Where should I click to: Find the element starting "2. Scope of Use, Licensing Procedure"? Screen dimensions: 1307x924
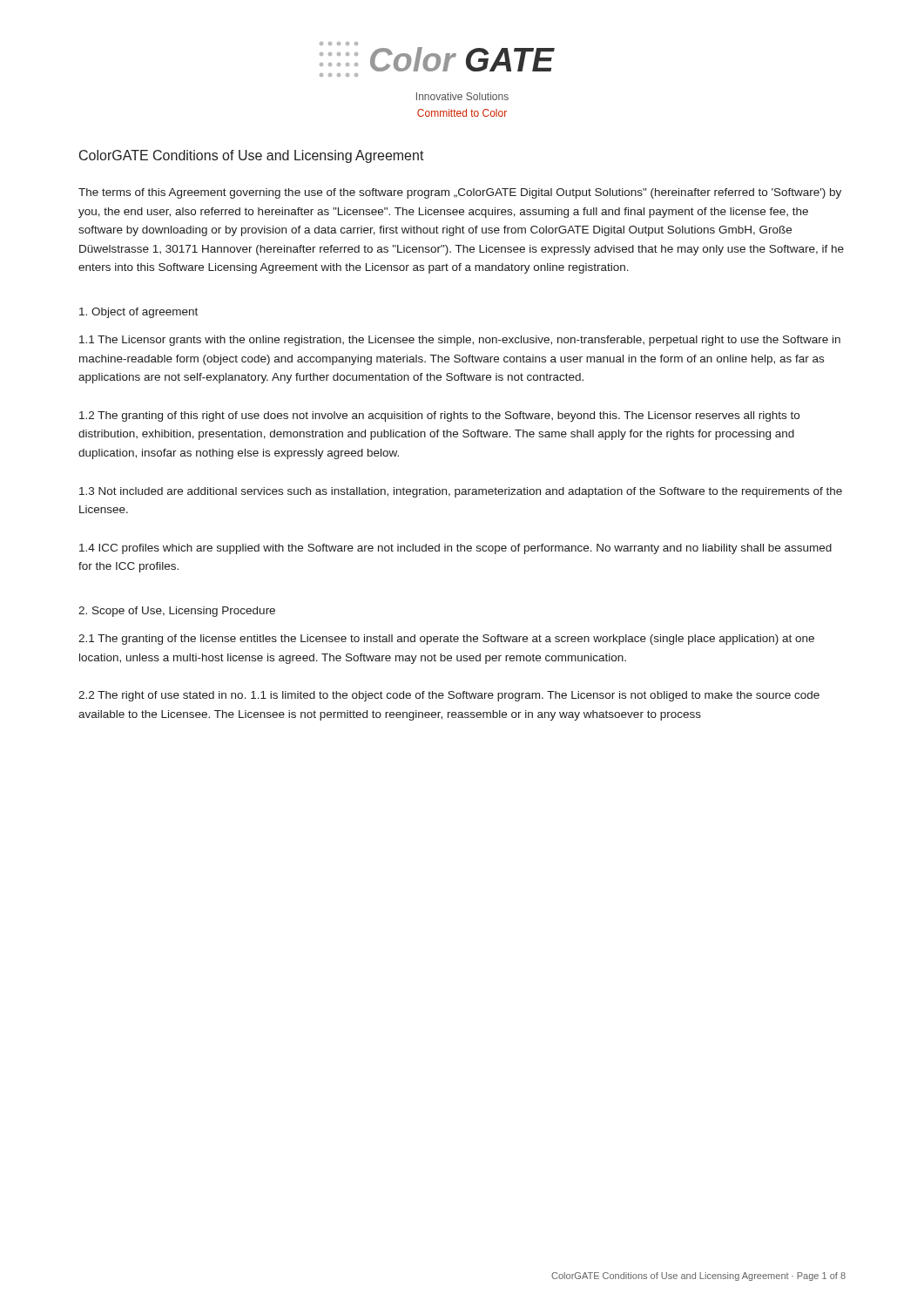click(x=177, y=610)
